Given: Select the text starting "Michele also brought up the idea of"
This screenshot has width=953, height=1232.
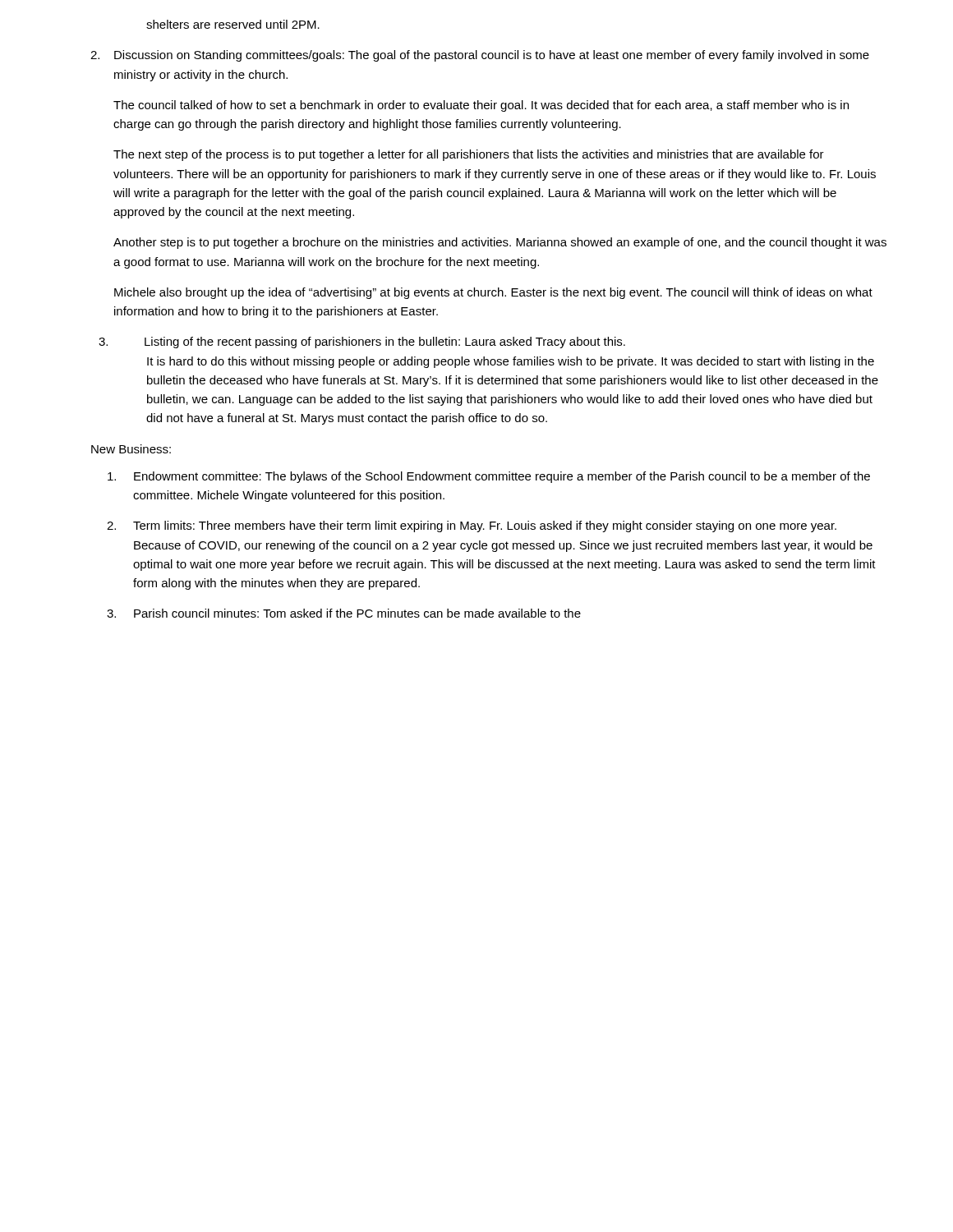Looking at the screenshot, I should pos(493,301).
